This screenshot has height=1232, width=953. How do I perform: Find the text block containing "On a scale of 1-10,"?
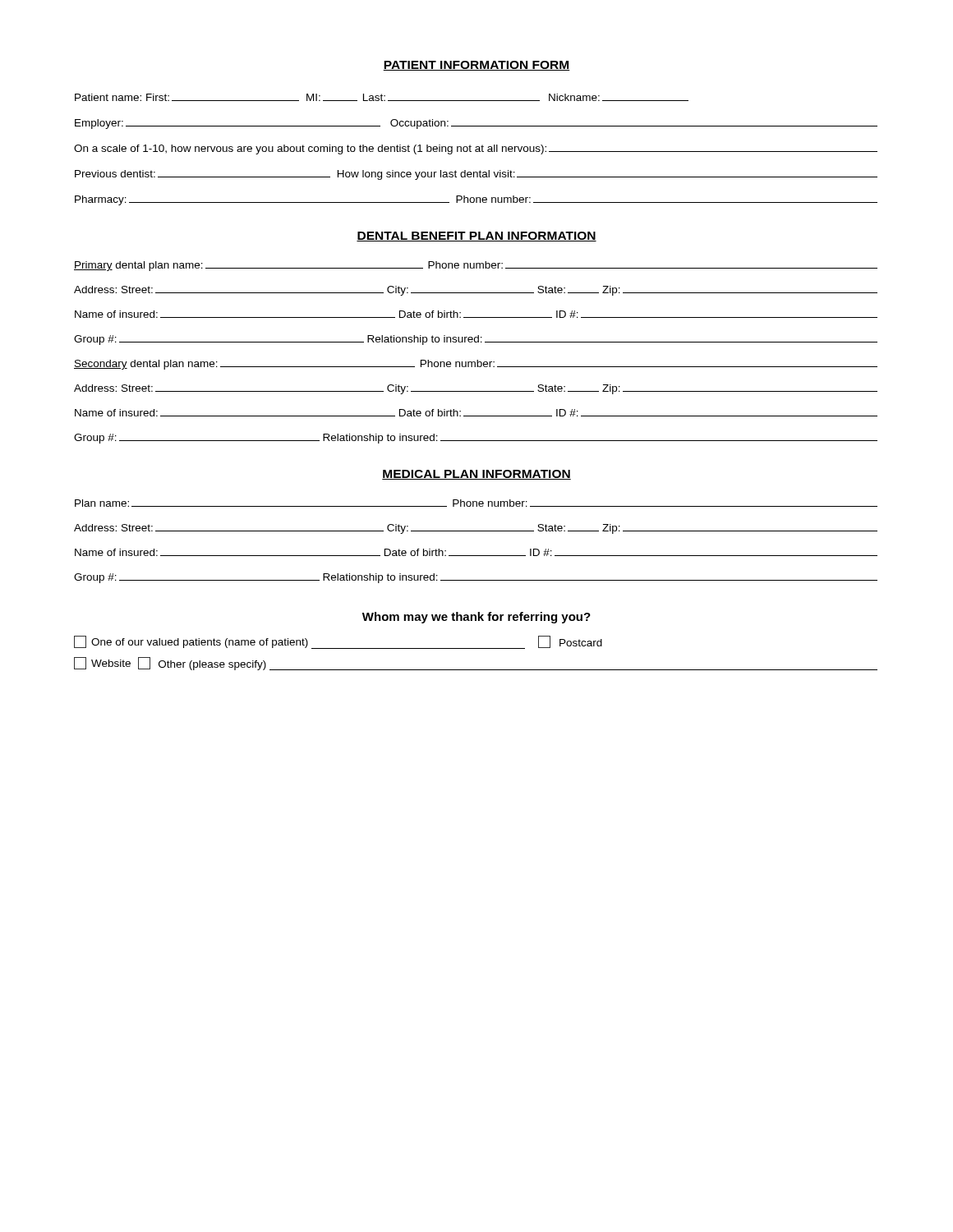click(x=476, y=146)
